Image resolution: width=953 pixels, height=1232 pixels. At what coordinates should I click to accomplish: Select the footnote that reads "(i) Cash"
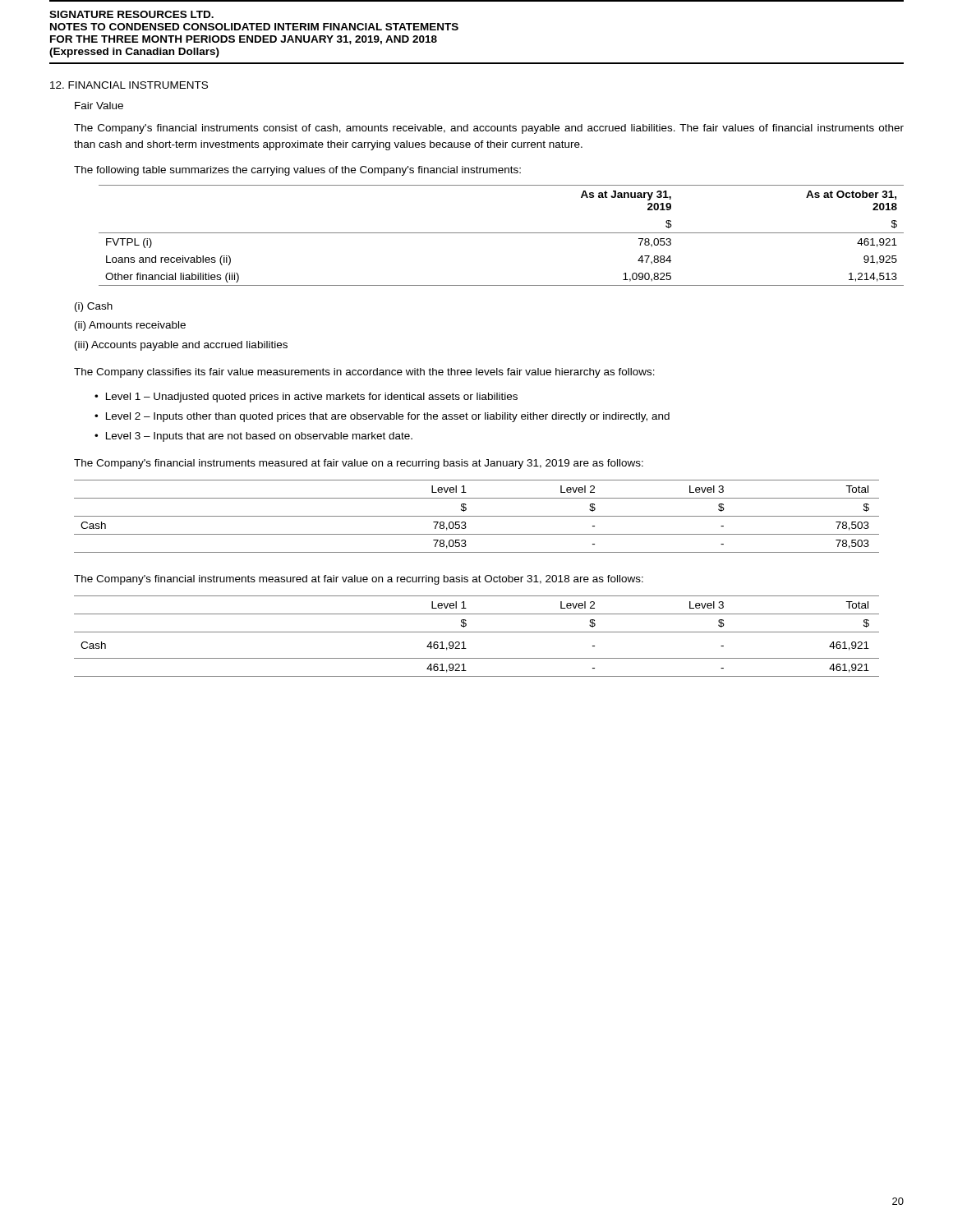point(93,306)
